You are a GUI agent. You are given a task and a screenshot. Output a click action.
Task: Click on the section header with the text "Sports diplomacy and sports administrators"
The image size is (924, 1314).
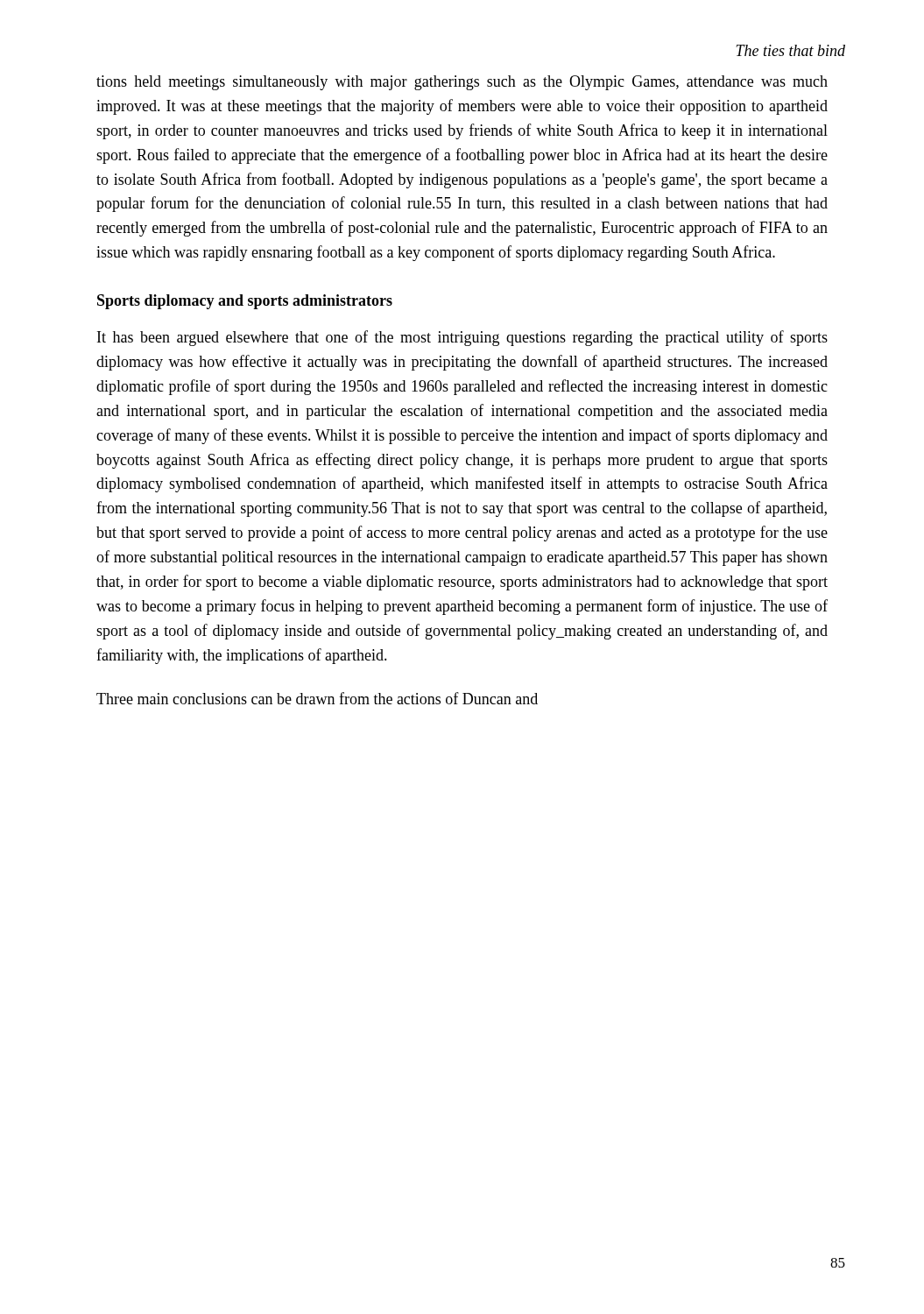coord(244,301)
